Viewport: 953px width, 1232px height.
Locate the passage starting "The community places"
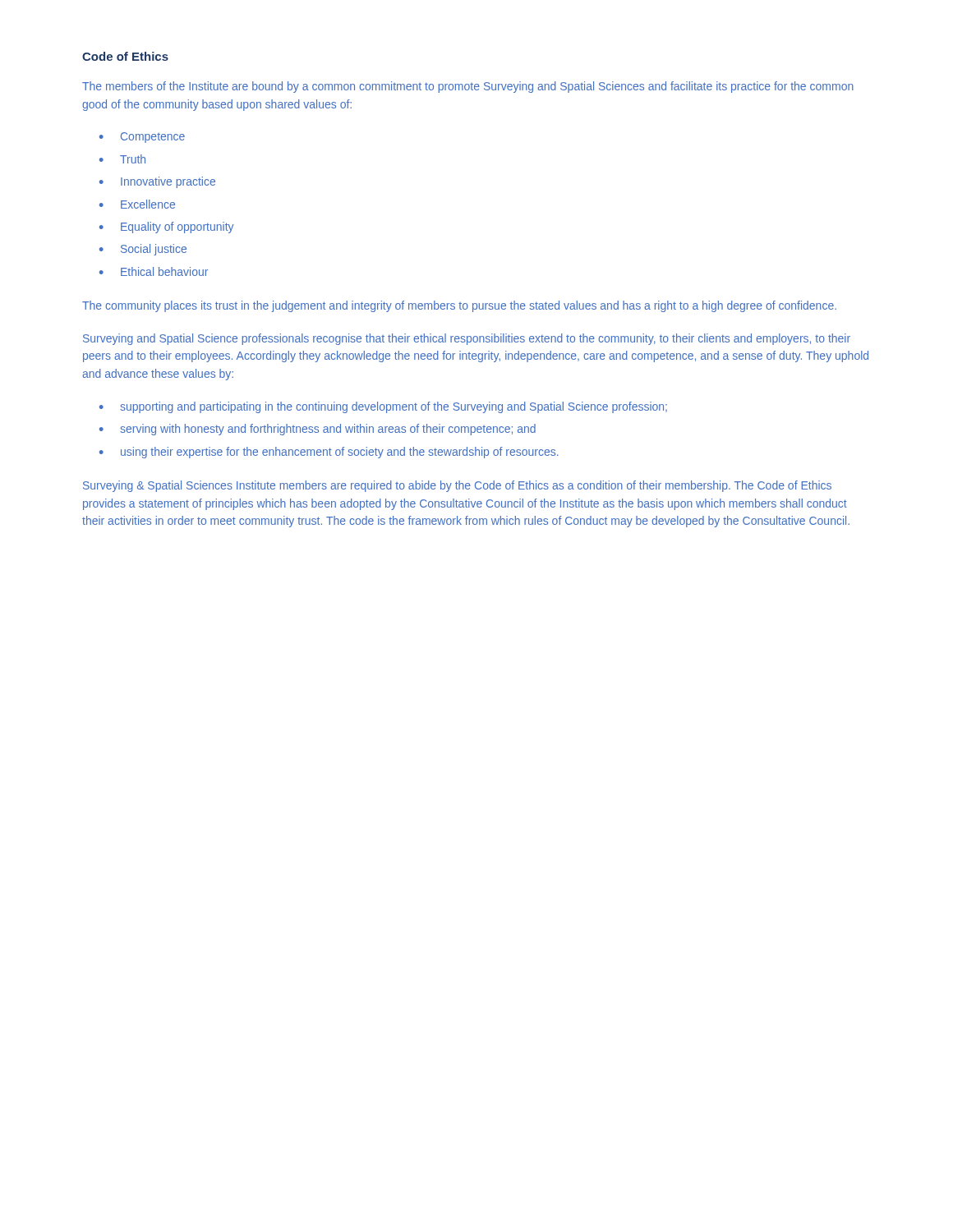tap(460, 306)
